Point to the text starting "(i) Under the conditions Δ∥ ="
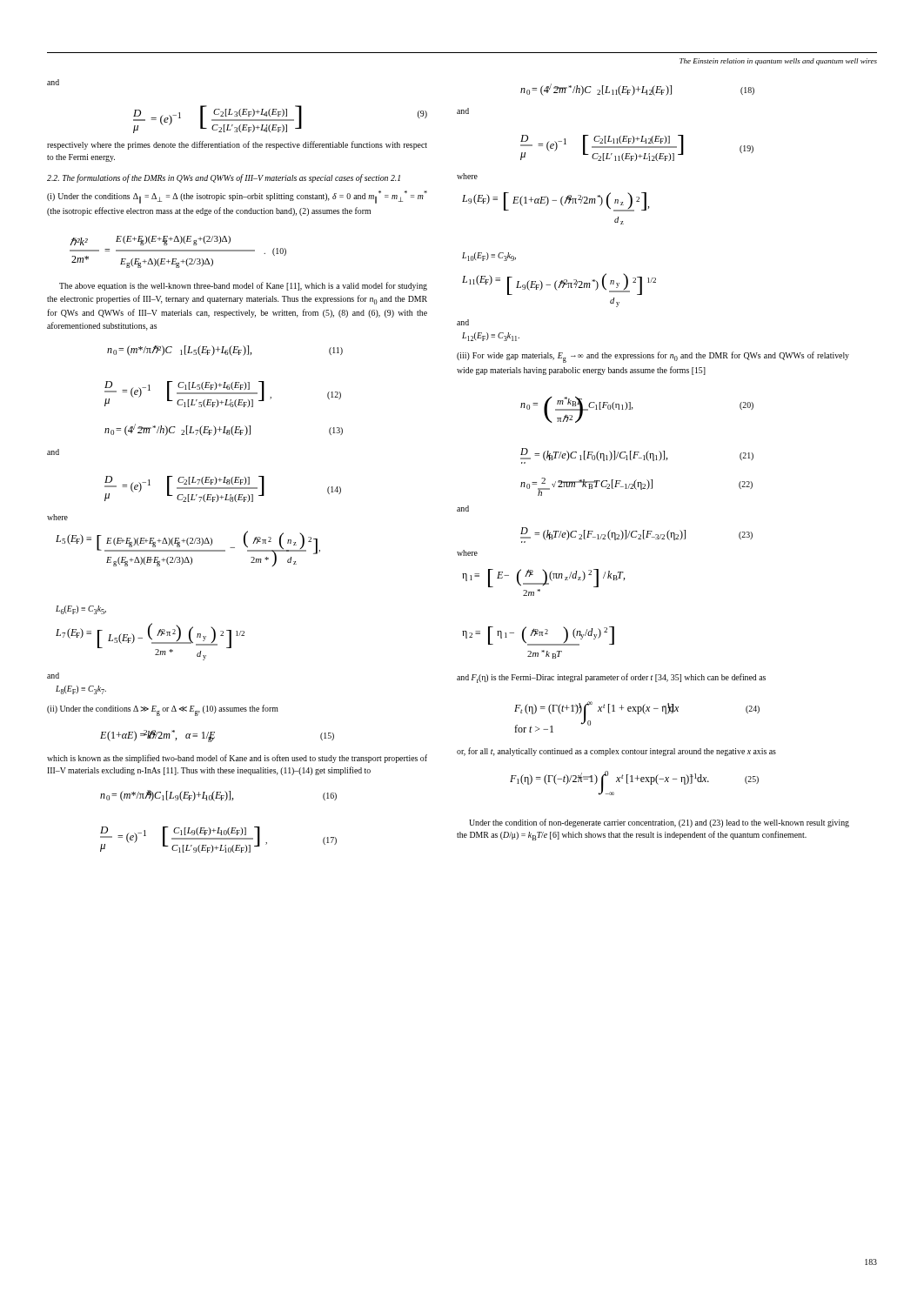 coord(237,203)
